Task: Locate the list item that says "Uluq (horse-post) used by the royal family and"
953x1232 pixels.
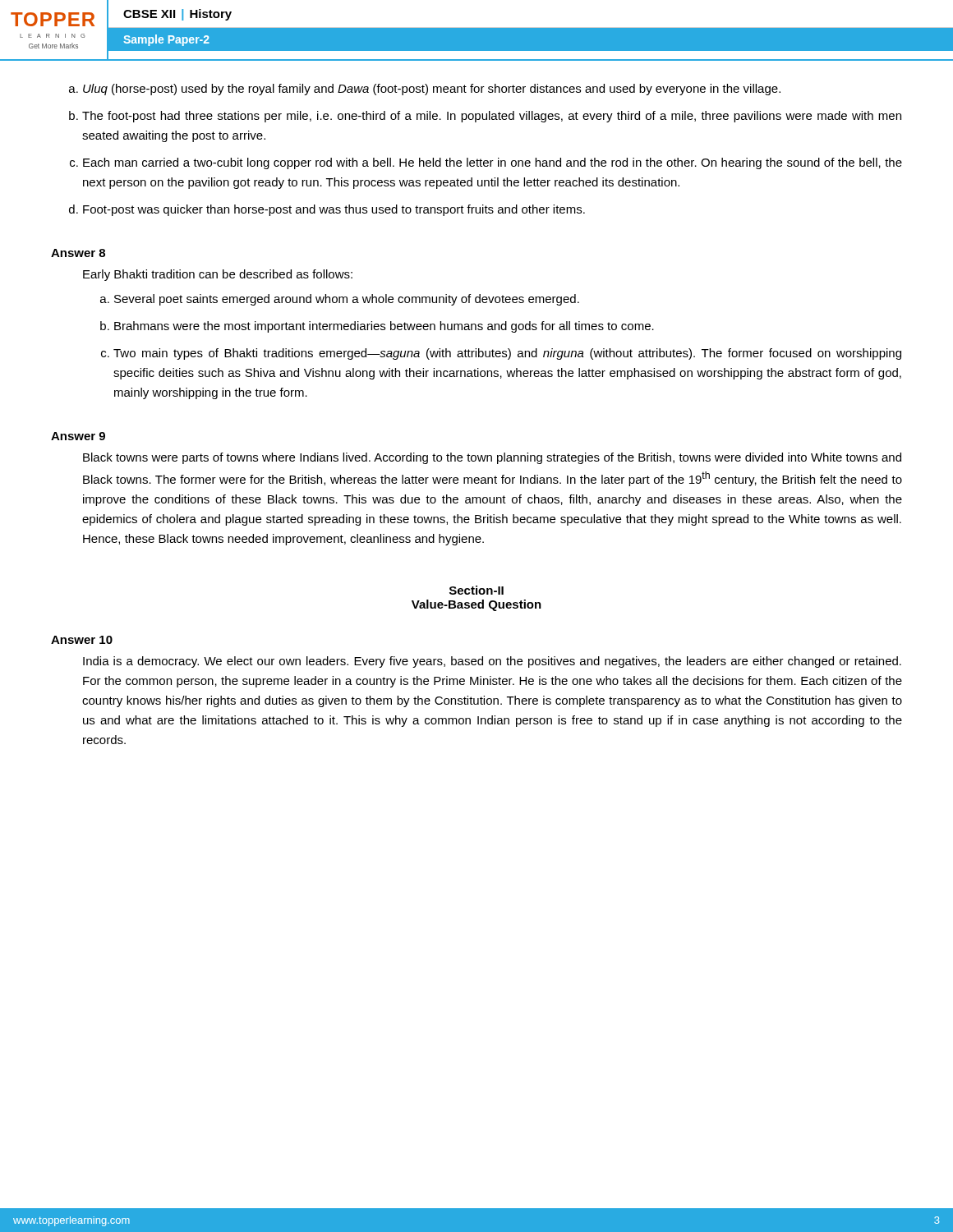Action: point(432,88)
